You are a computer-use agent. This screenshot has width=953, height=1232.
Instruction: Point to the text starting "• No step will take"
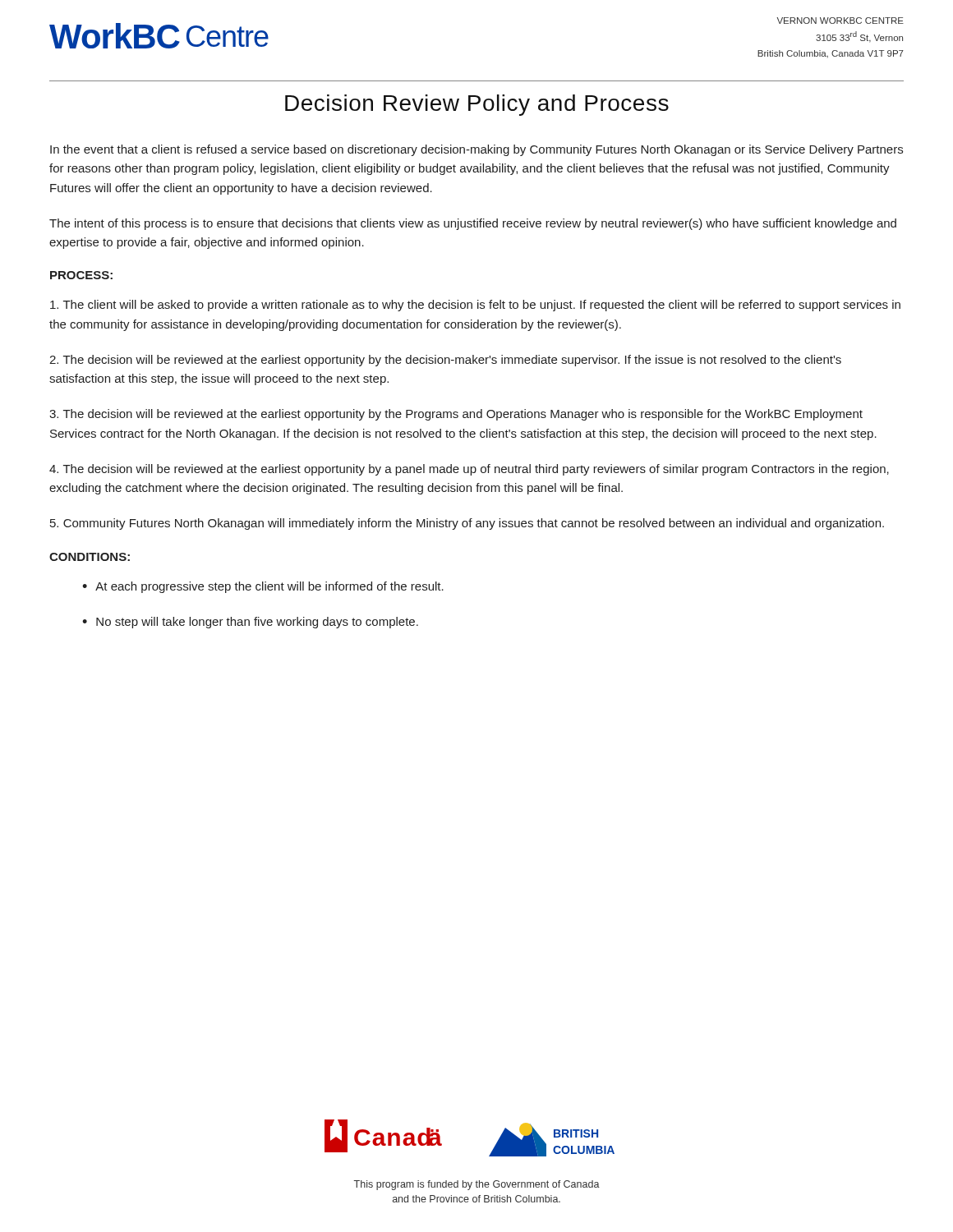[250, 622]
